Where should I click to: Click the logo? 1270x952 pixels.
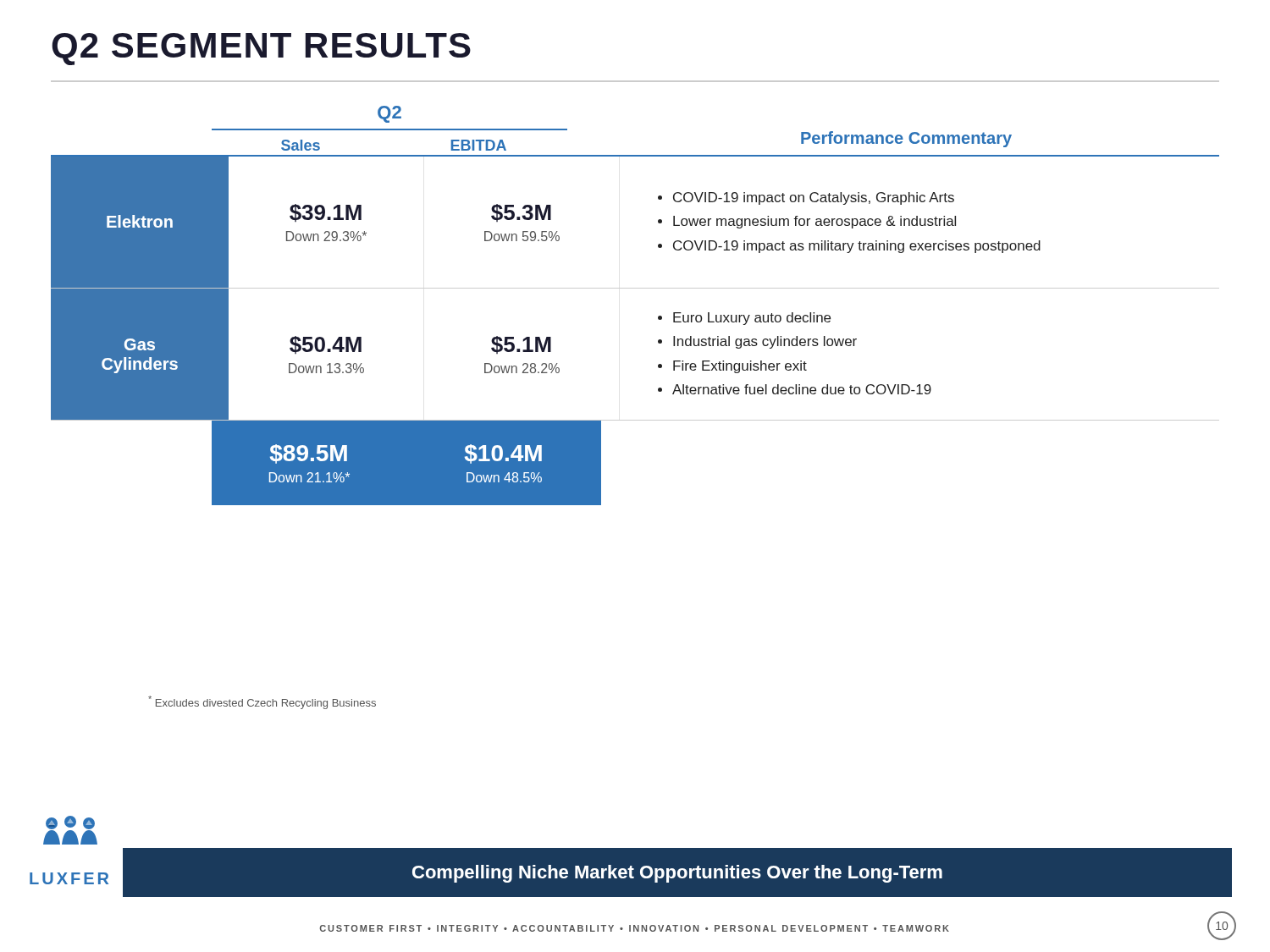coord(70,852)
